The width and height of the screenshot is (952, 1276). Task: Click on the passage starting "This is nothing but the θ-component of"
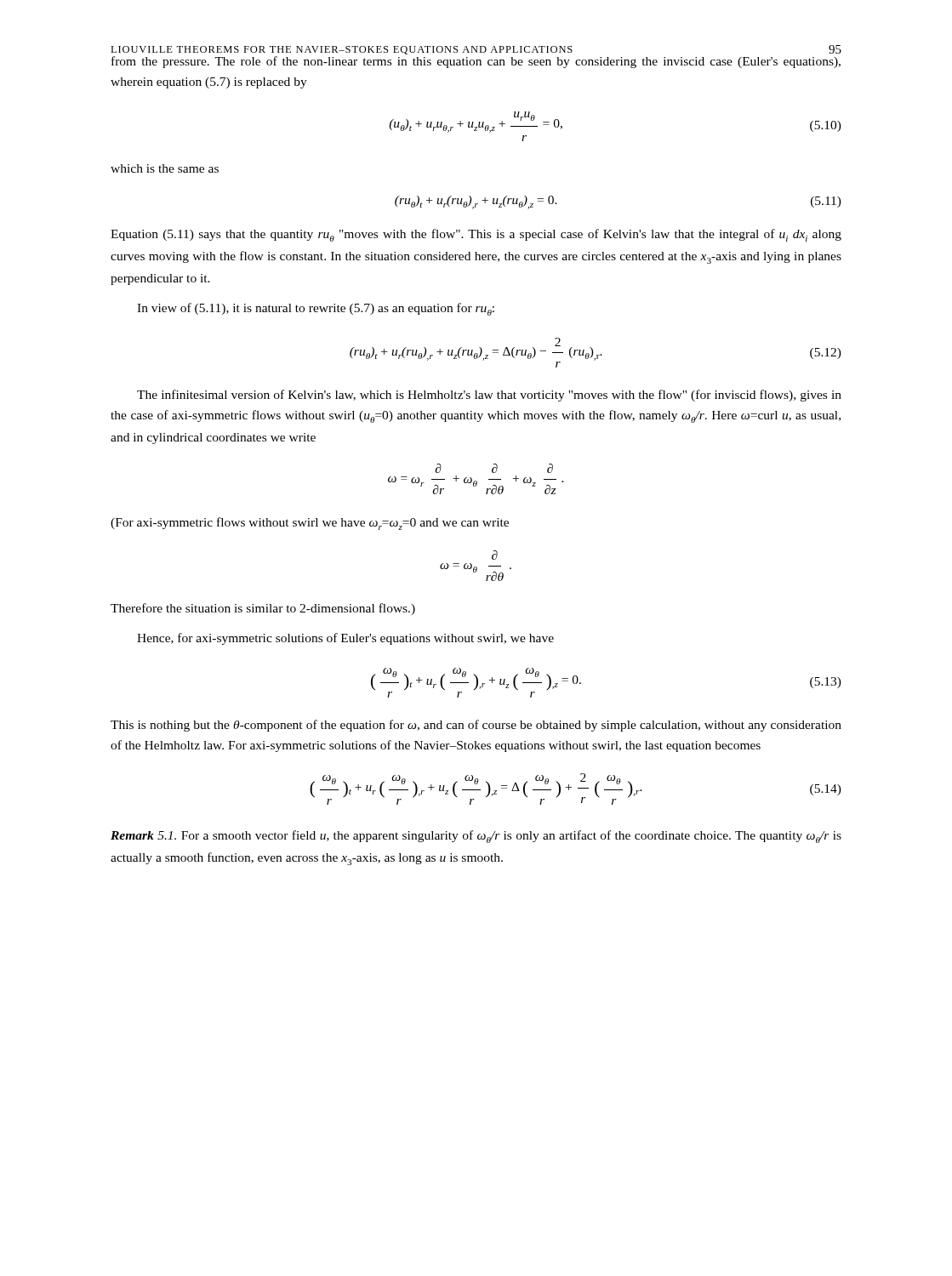pos(476,735)
